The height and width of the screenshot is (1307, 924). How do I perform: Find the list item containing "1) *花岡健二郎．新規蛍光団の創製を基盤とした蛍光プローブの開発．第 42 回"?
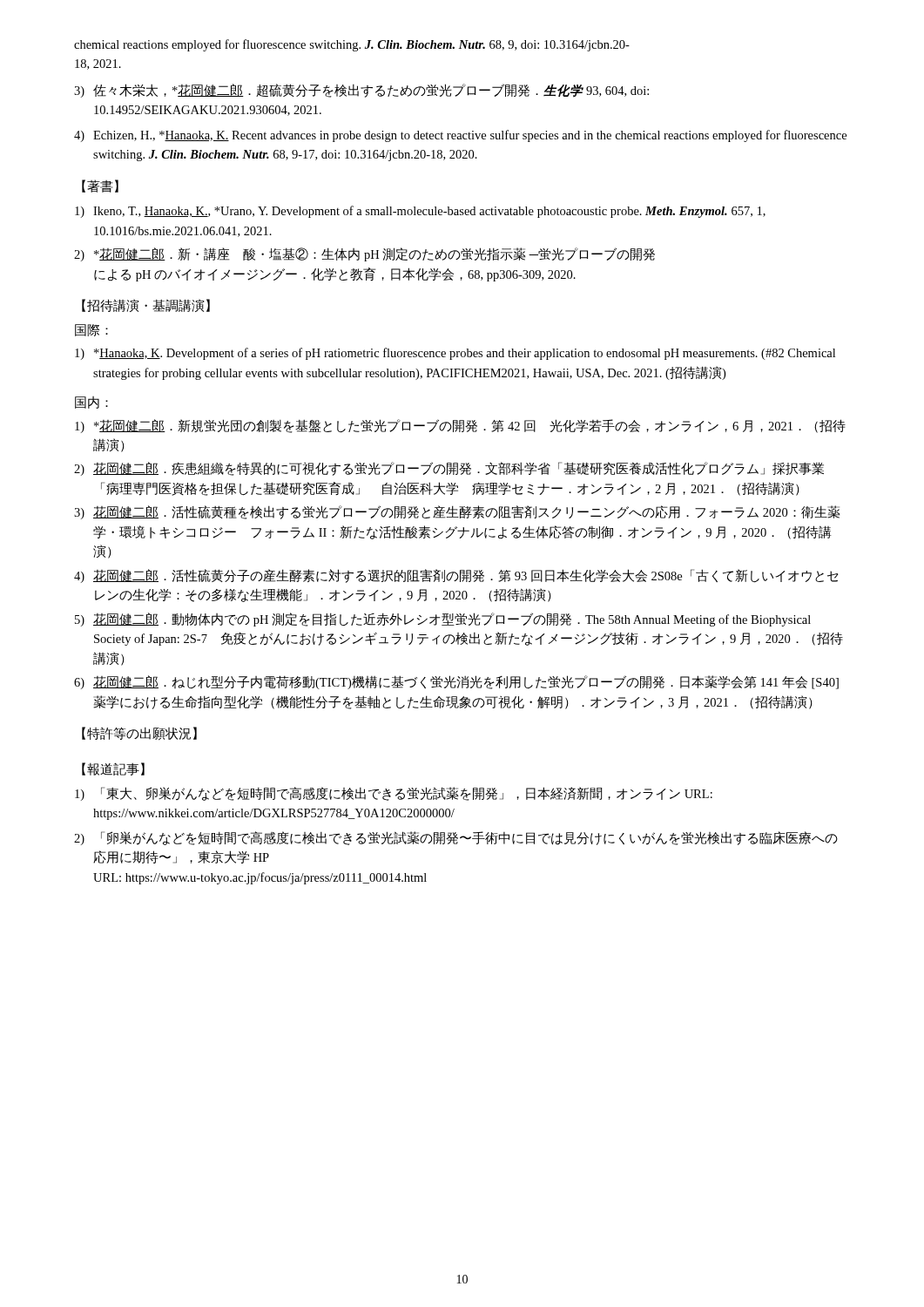click(x=462, y=436)
